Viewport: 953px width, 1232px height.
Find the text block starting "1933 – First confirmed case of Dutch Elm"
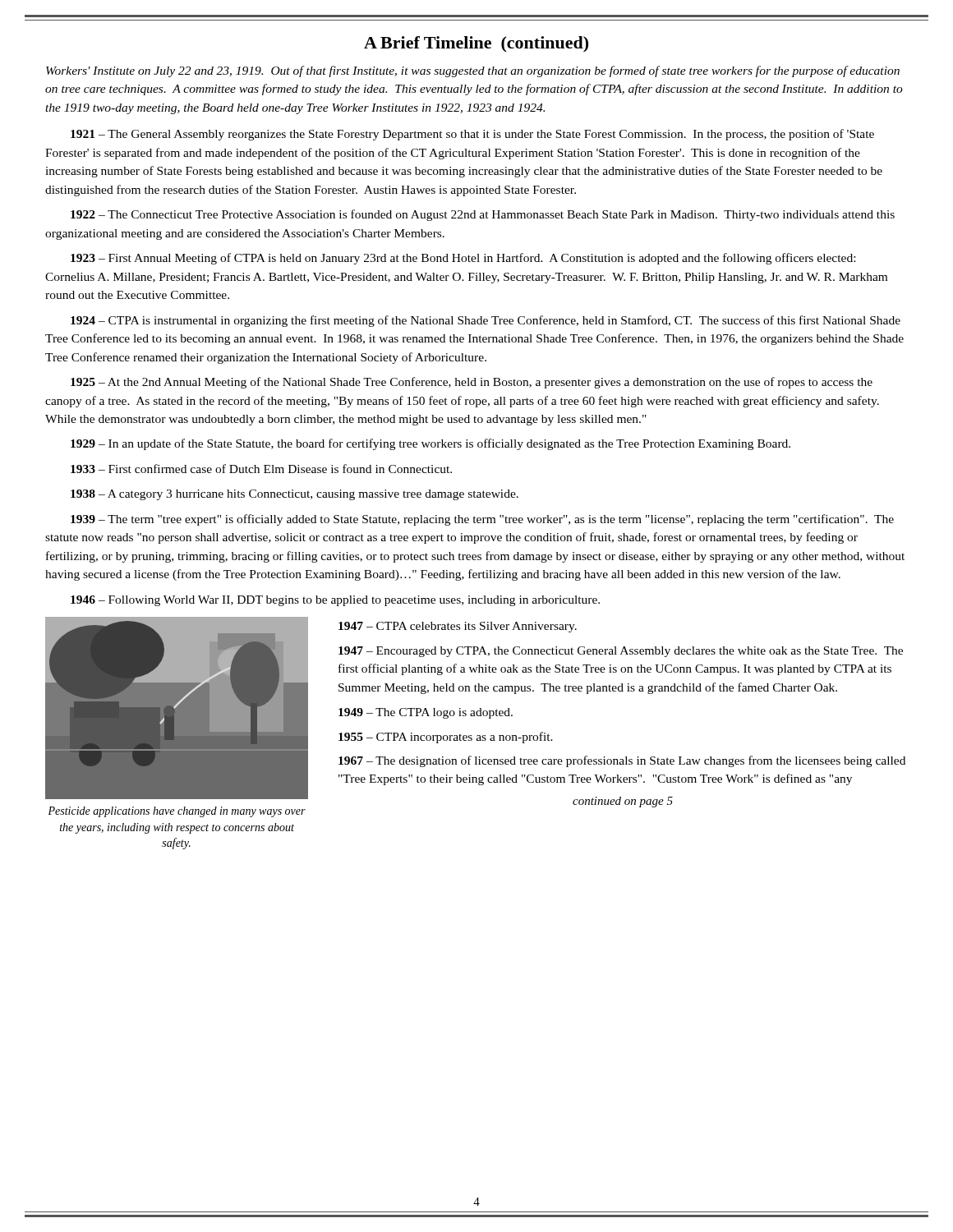coord(261,468)
